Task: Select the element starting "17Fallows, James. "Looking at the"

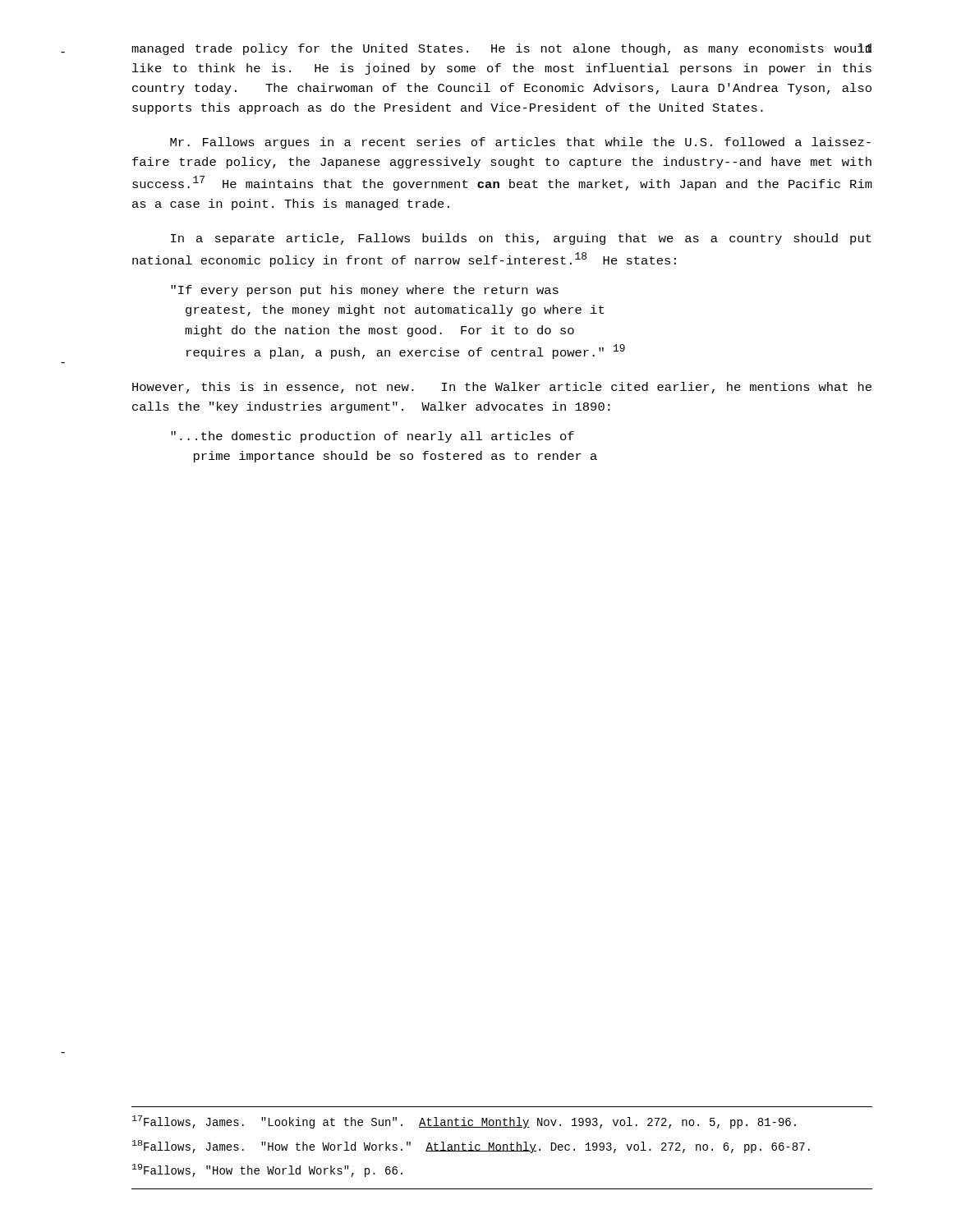Action: tap(465, 1121)
